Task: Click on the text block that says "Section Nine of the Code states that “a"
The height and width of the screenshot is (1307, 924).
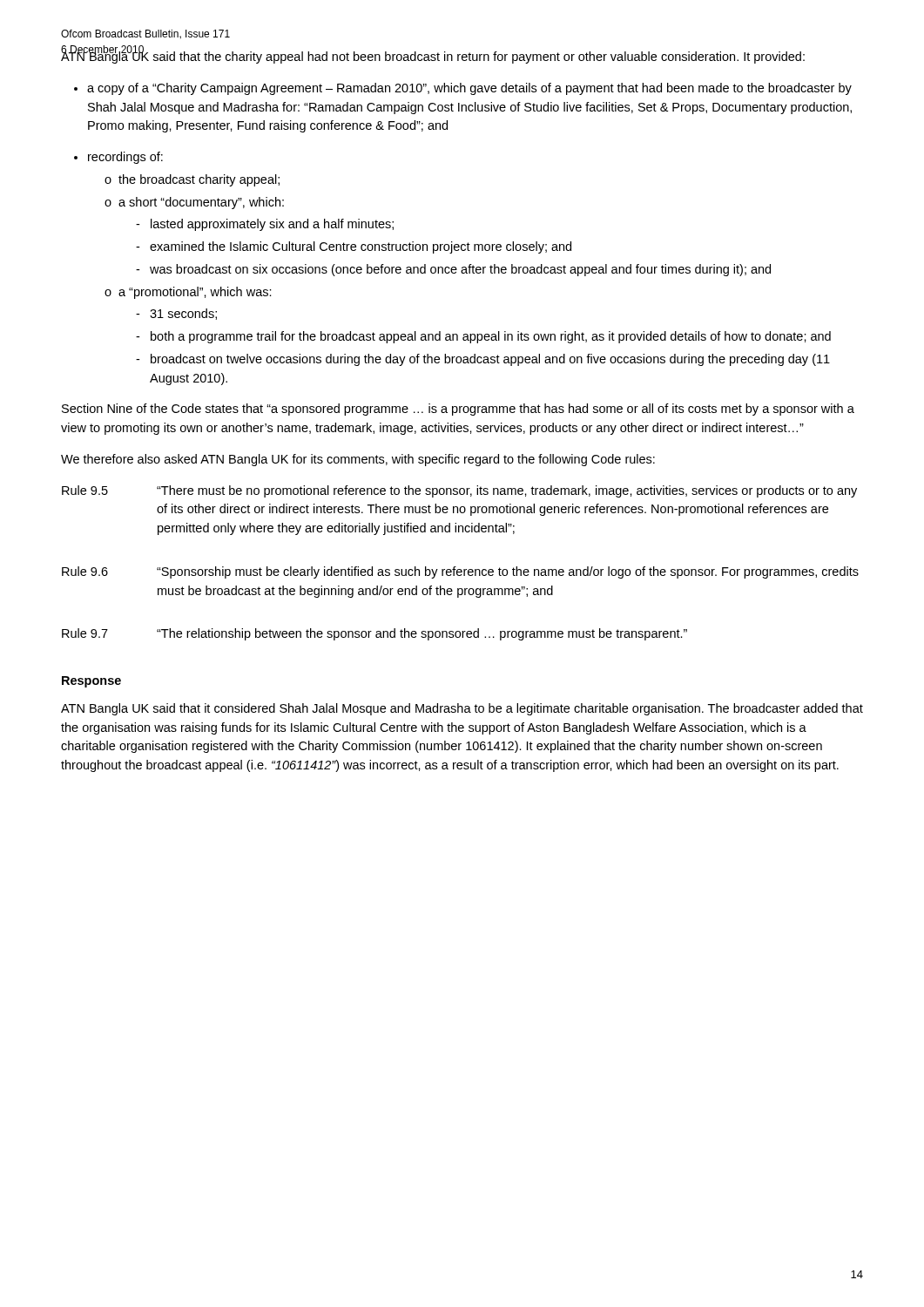Action: (462, 419)
